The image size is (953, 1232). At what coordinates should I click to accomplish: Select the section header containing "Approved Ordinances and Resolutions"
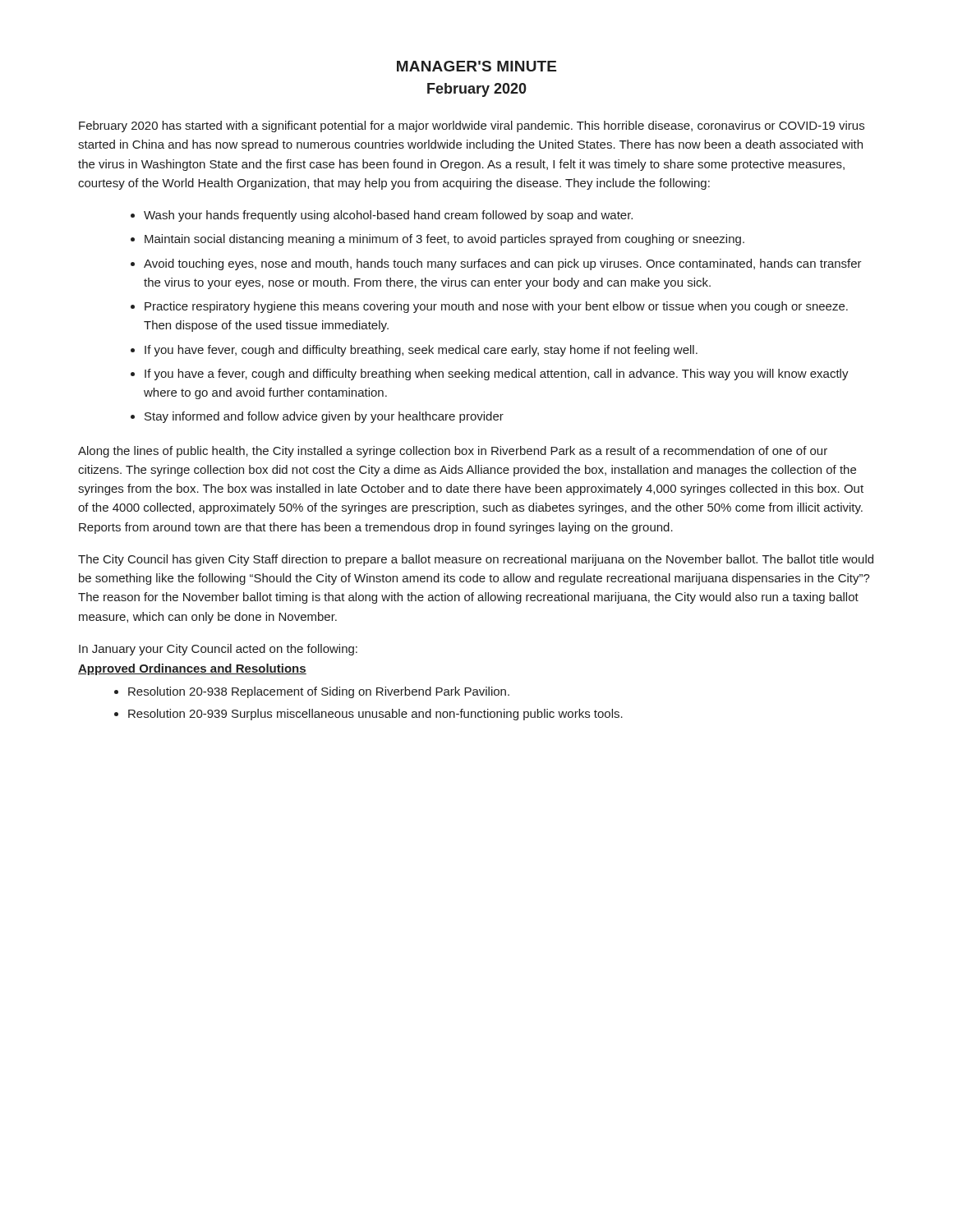tap(192, 668)
